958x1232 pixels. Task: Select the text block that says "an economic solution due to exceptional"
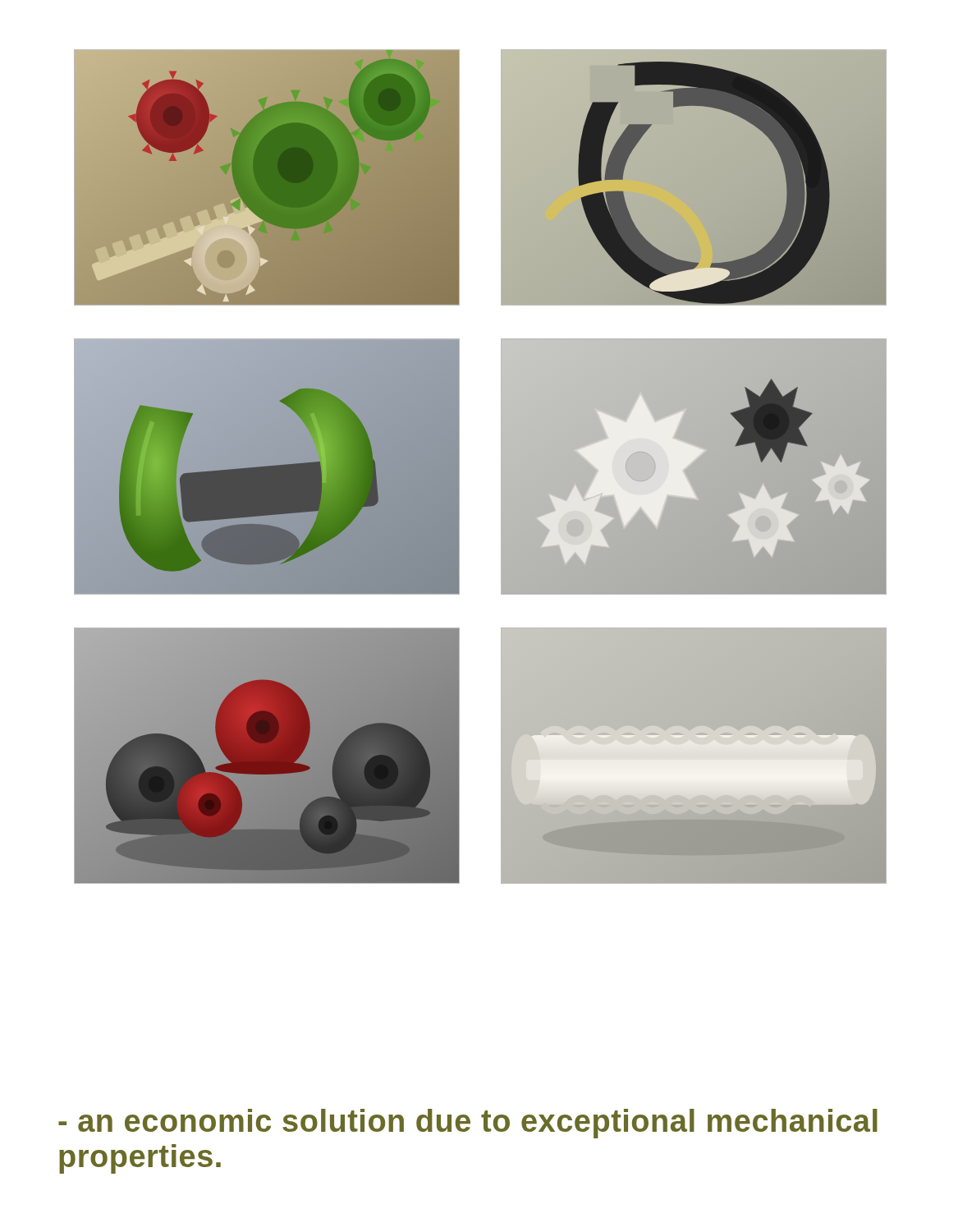tap(469, 1139)
